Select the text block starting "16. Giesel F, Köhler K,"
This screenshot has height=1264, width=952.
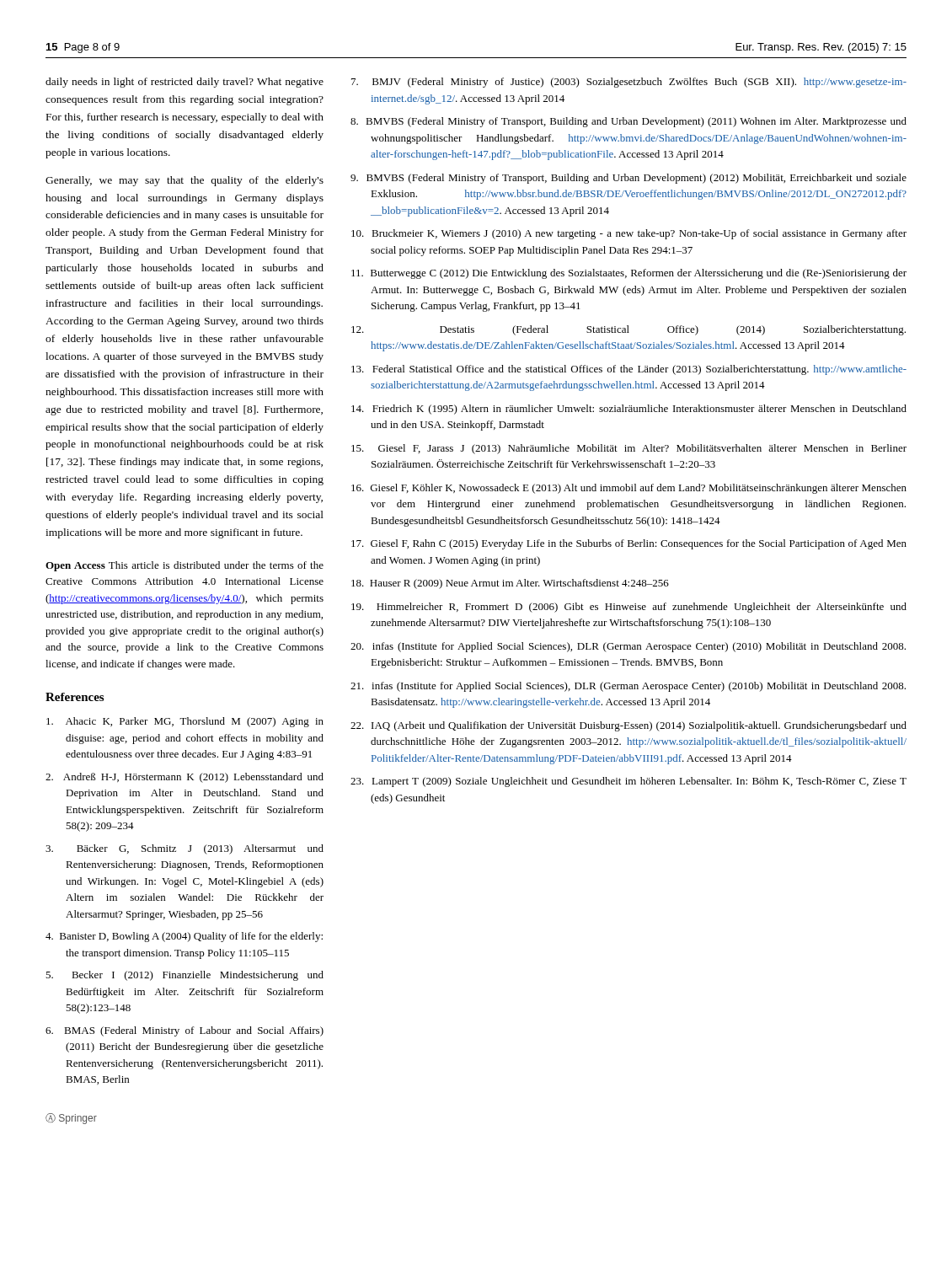tap(628, 503)
